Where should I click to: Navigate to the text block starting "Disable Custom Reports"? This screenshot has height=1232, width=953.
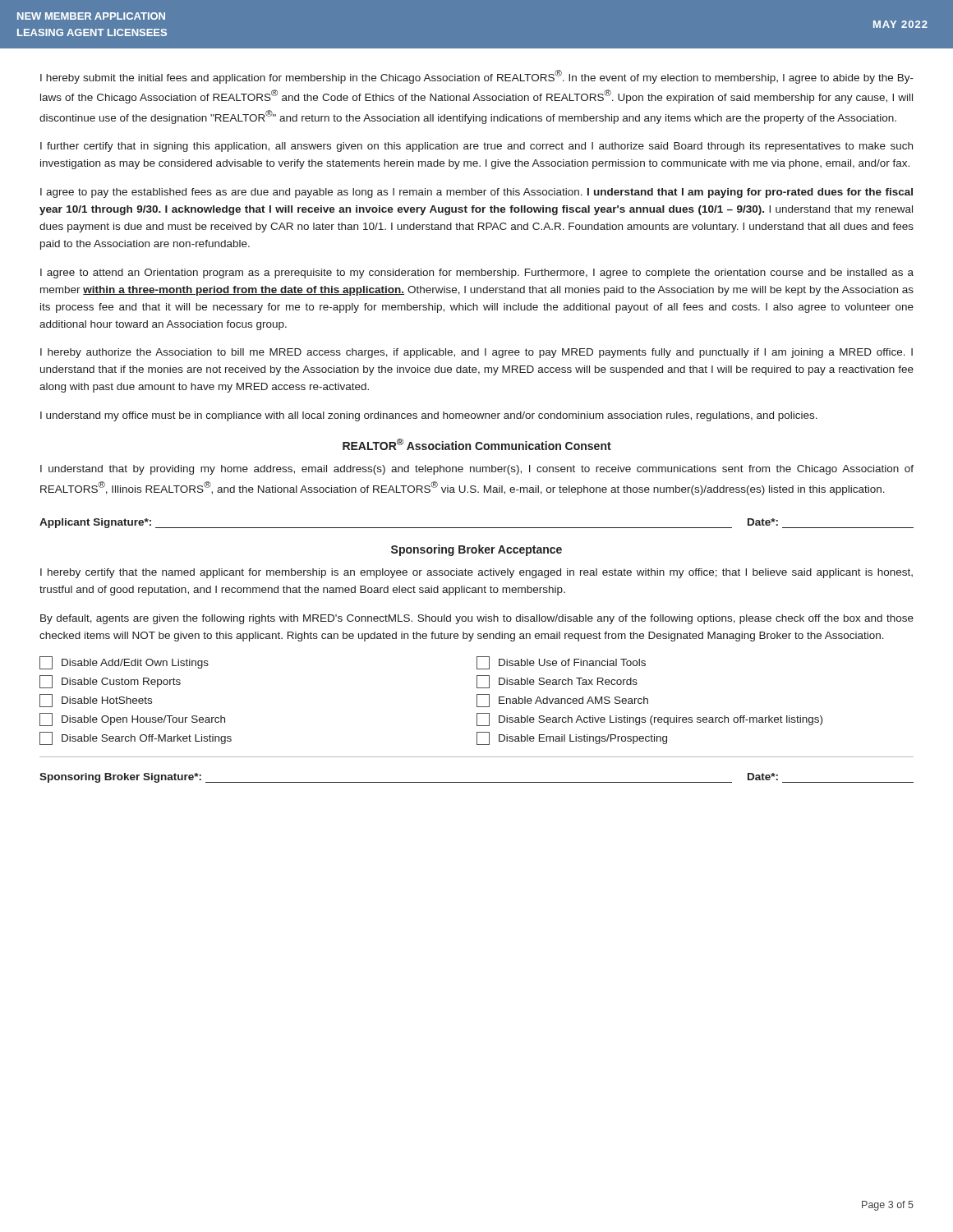[110, 682]
